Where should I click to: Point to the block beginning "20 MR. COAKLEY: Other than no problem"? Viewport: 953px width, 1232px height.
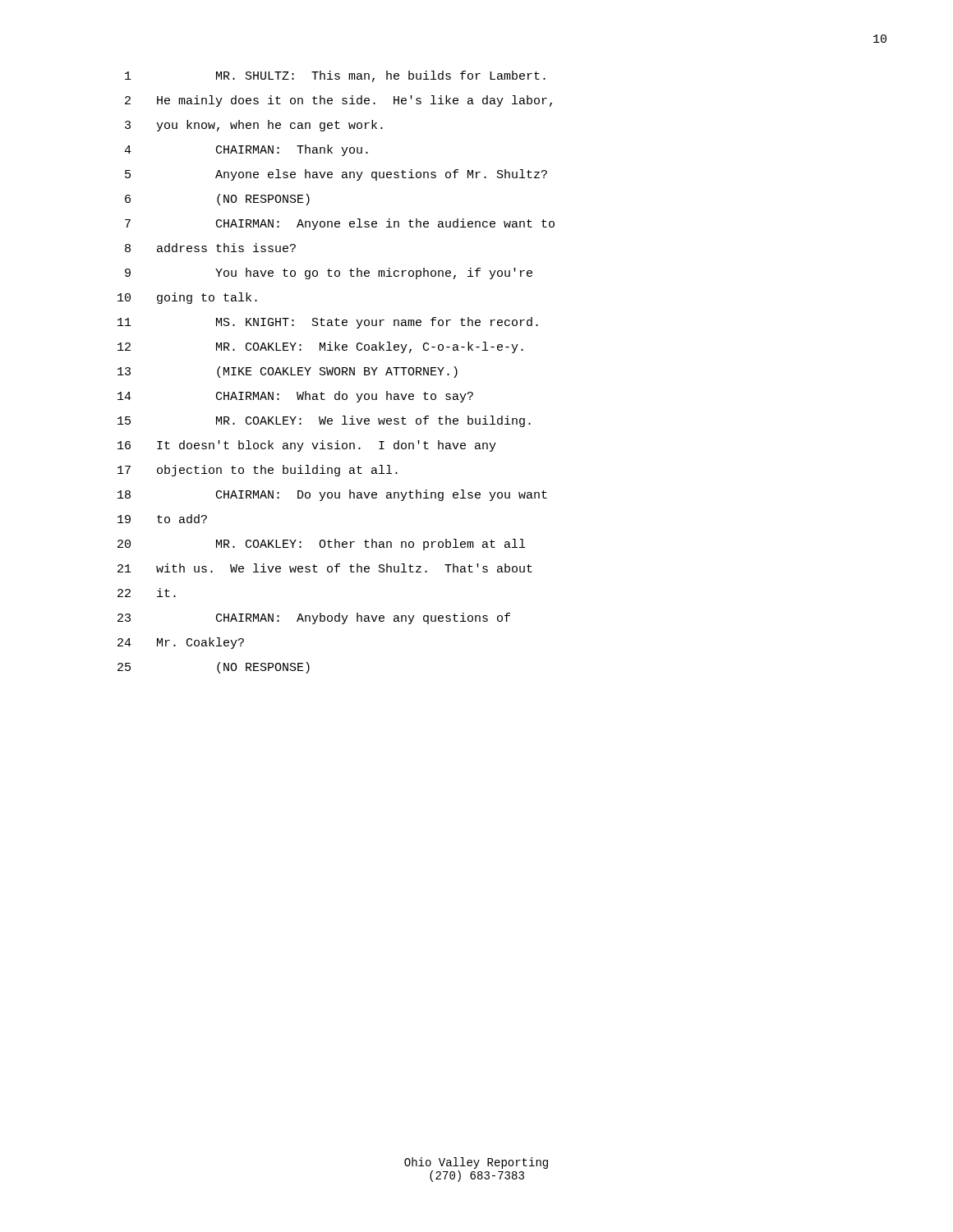[x=485, y=545]
